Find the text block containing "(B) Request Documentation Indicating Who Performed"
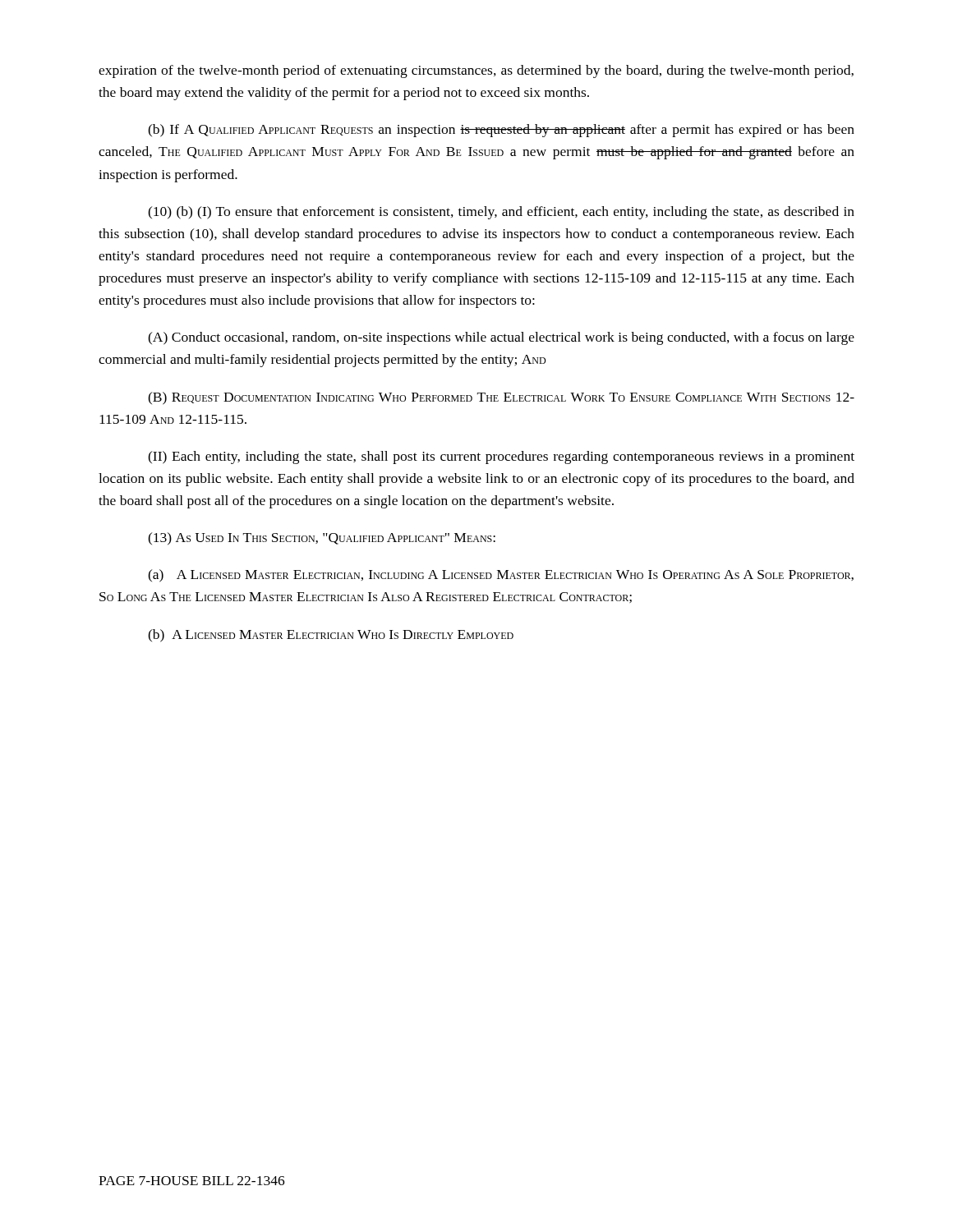Image resolution: width=953 pixels, height=1232 pixels. point(476,407)
